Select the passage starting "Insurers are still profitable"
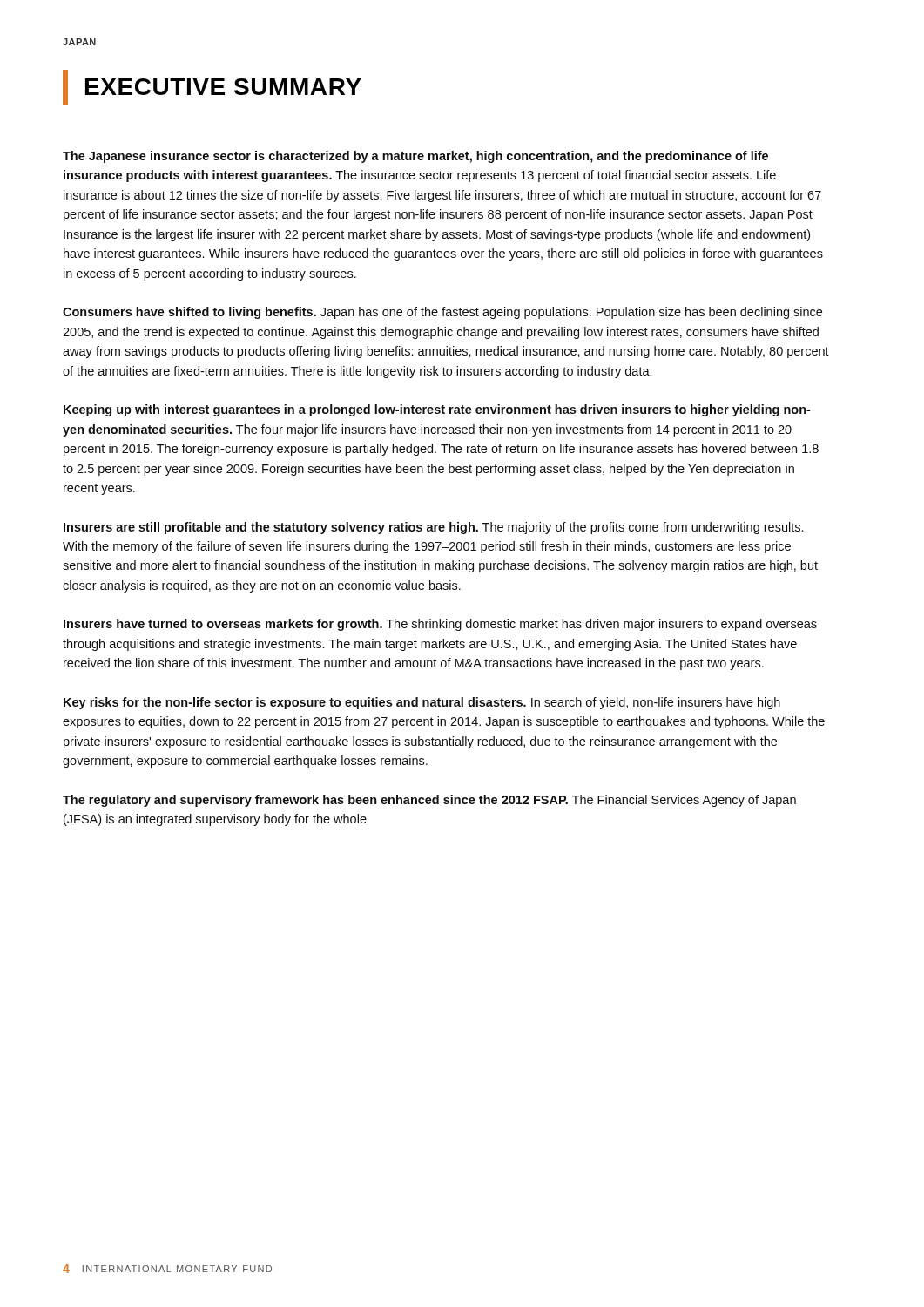Image resolution: width=924 pixels, height=1307 pixels. [x=440, y=556]
